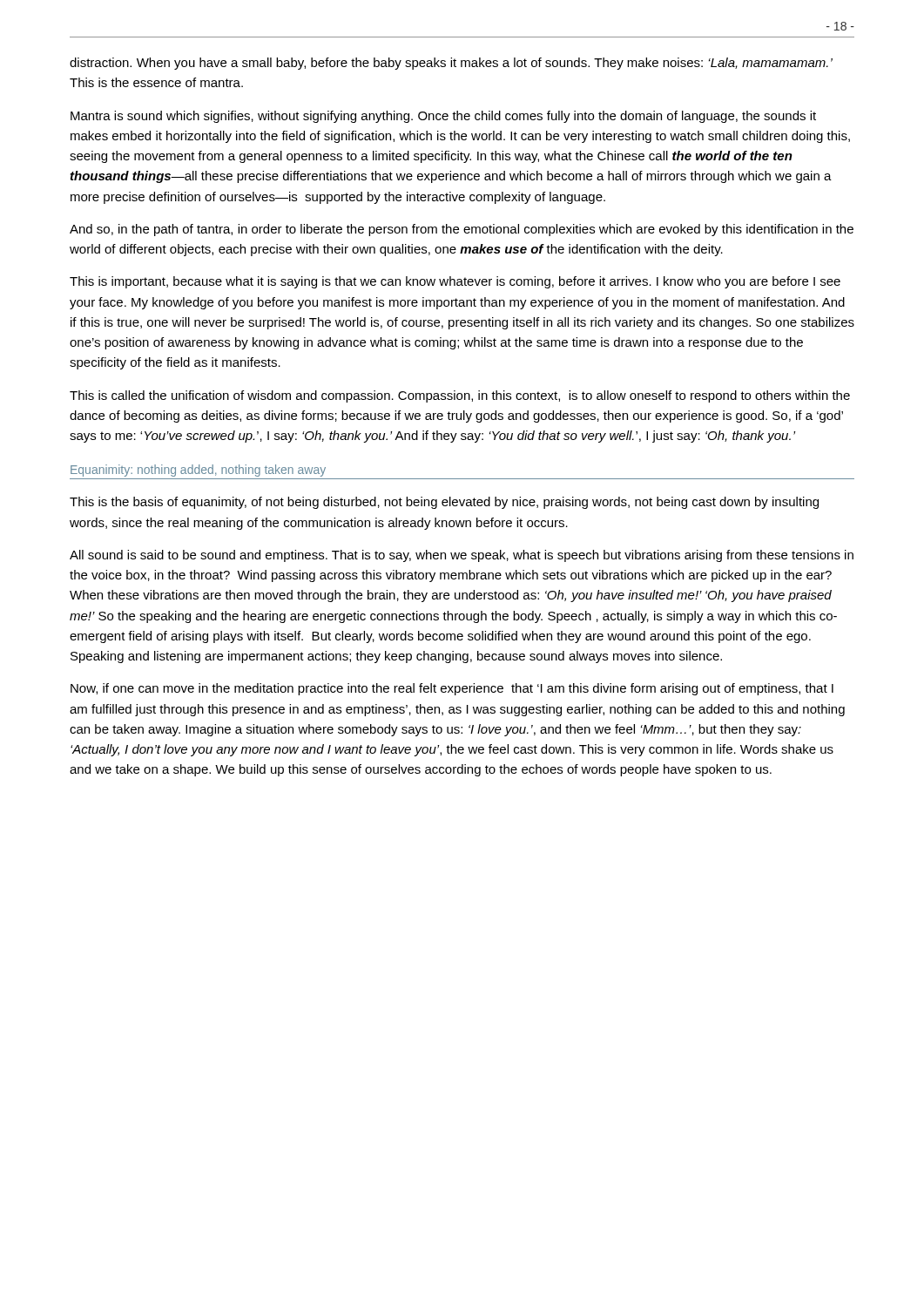Locate the text block containing "This is important, because what"

click(x=462, y=322)
